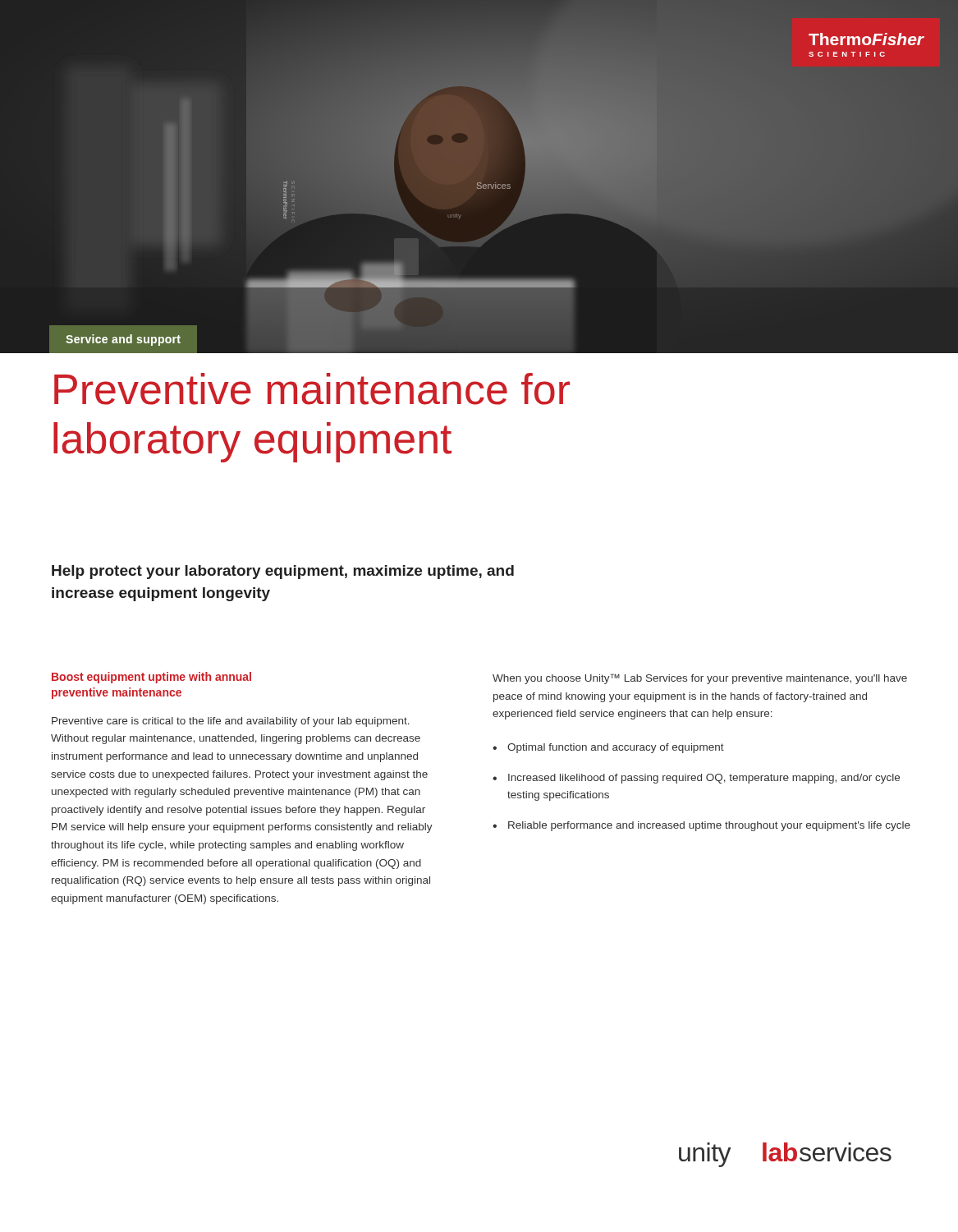Click on the section header that reads "Boost equipment uptime with"
The height and width of the screenshot is (1232, 958).
[x=244, y=788]
